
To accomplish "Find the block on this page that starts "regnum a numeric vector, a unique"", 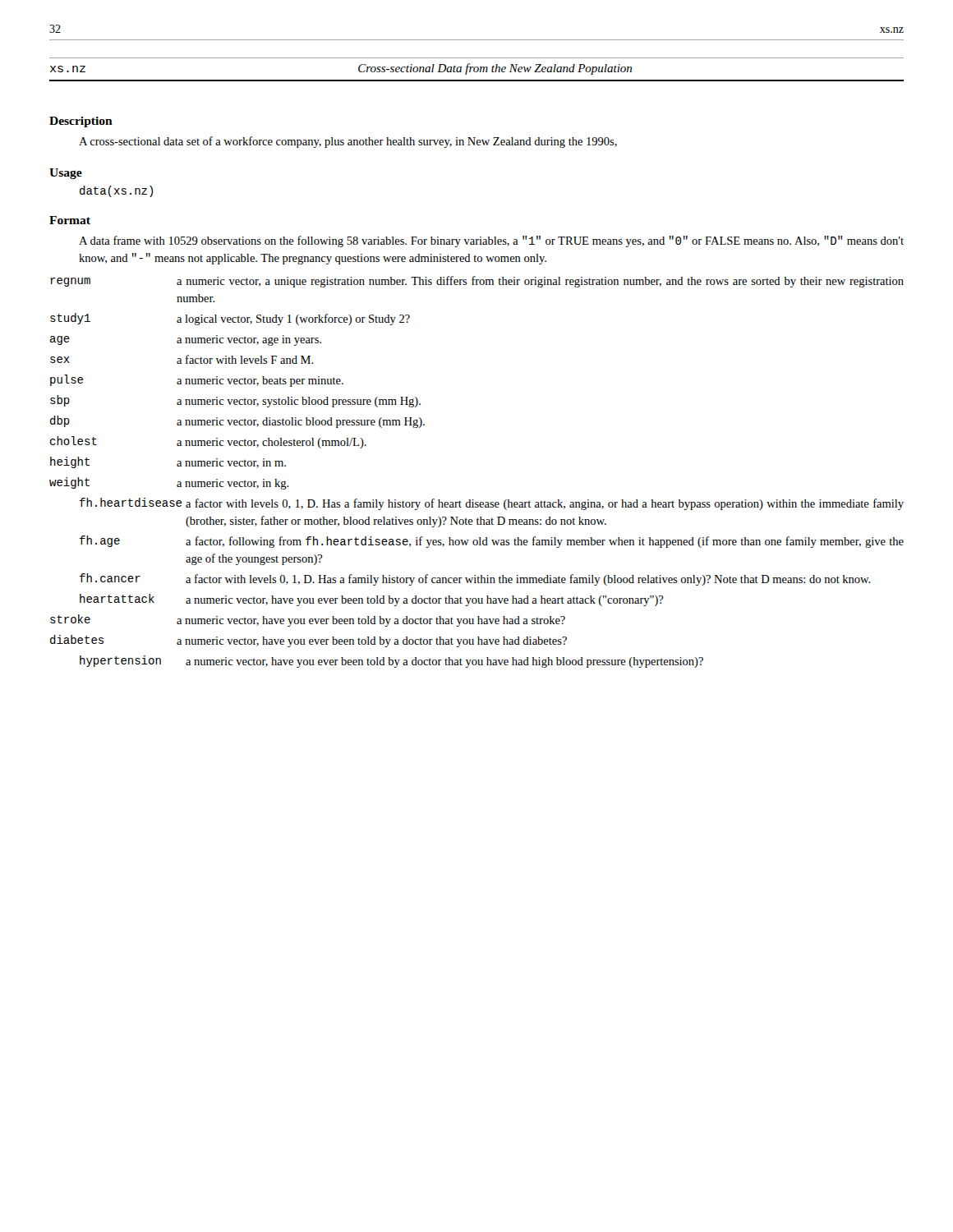I will pos(476,290).
